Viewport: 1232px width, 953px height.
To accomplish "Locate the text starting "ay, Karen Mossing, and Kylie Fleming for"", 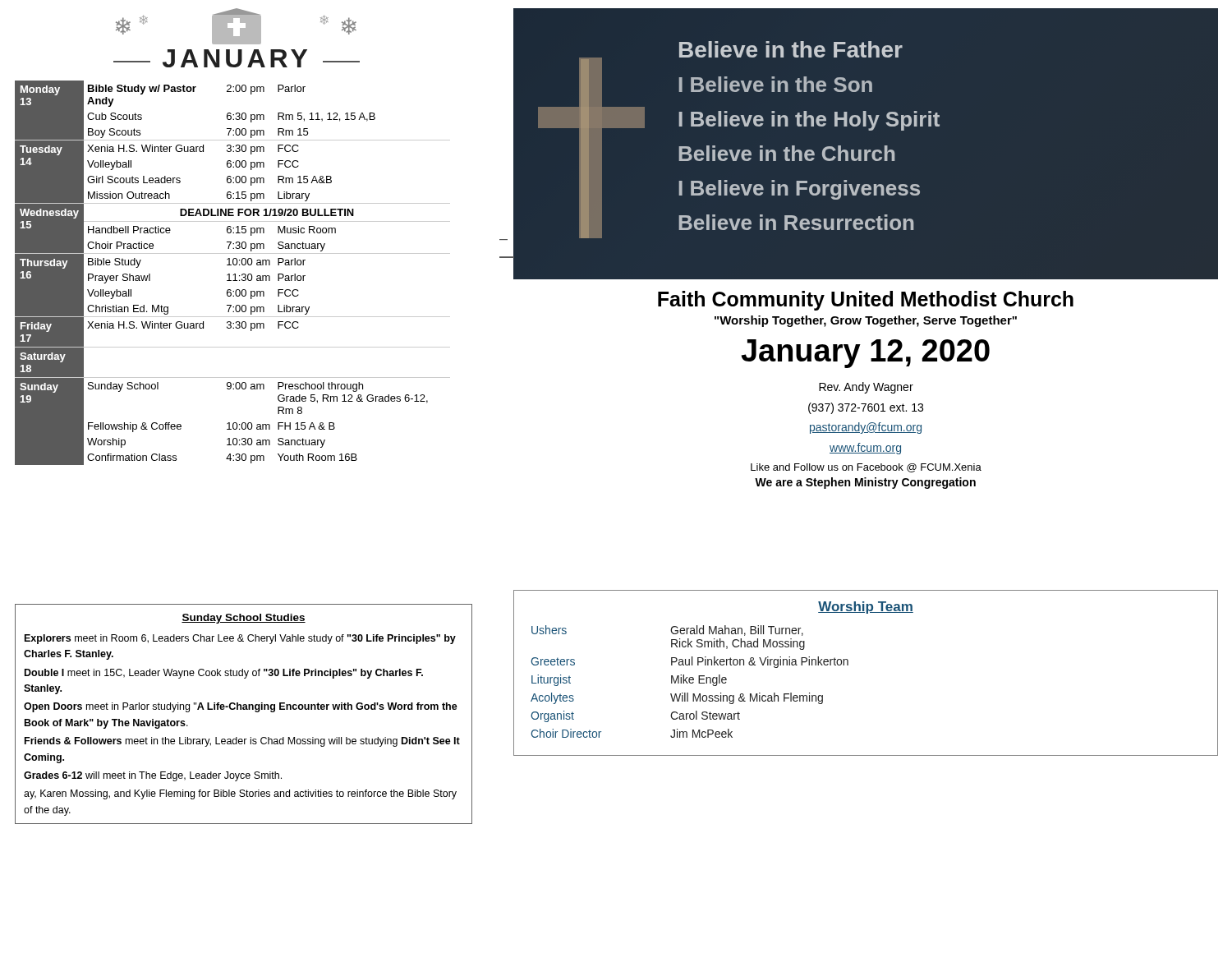I will point(240,802).
